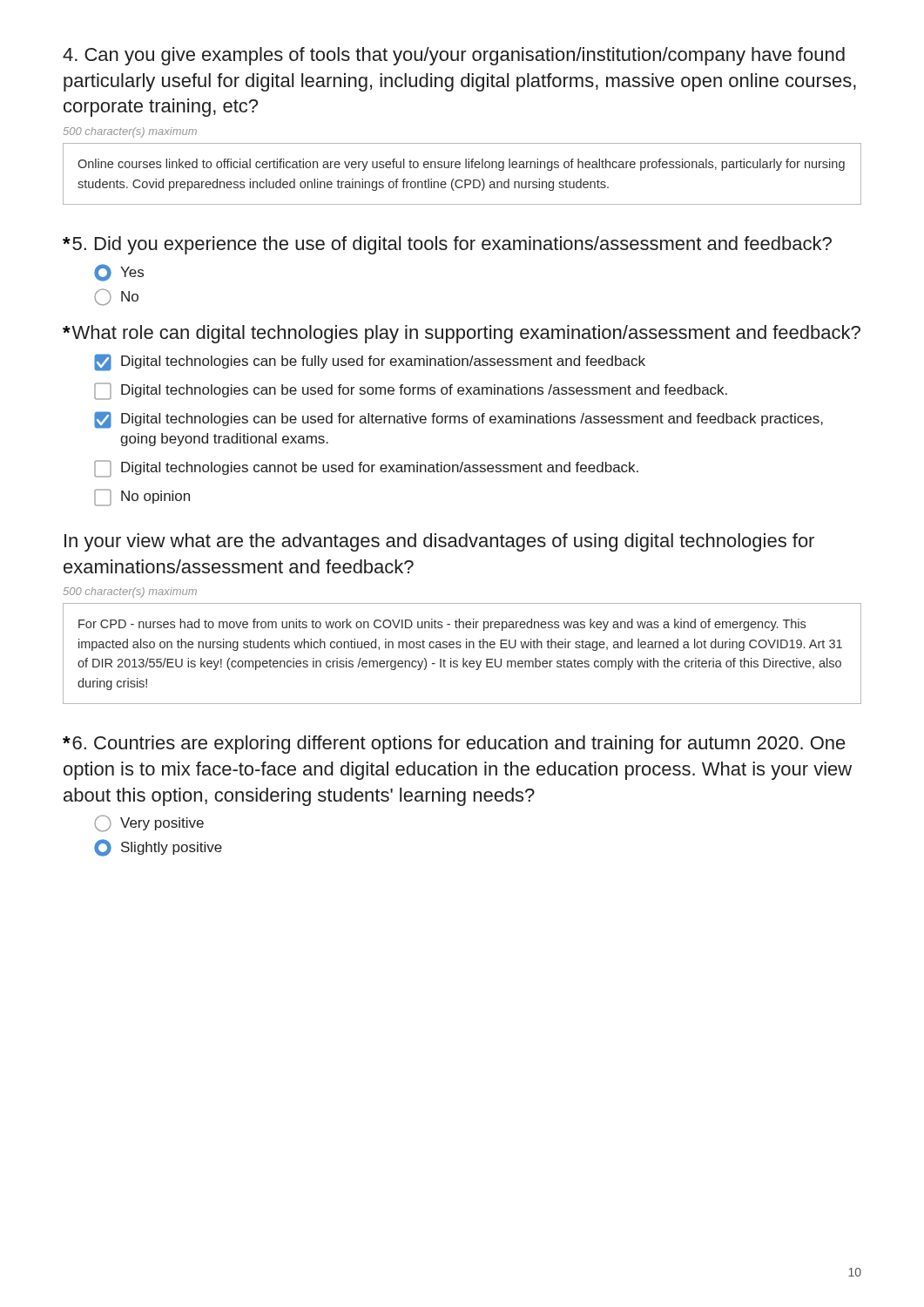Viewport: 924px width, 1307px height.
Task: Click on the text block that reads "For CPD - nurses had to move from"
Action: coord(460,654)
